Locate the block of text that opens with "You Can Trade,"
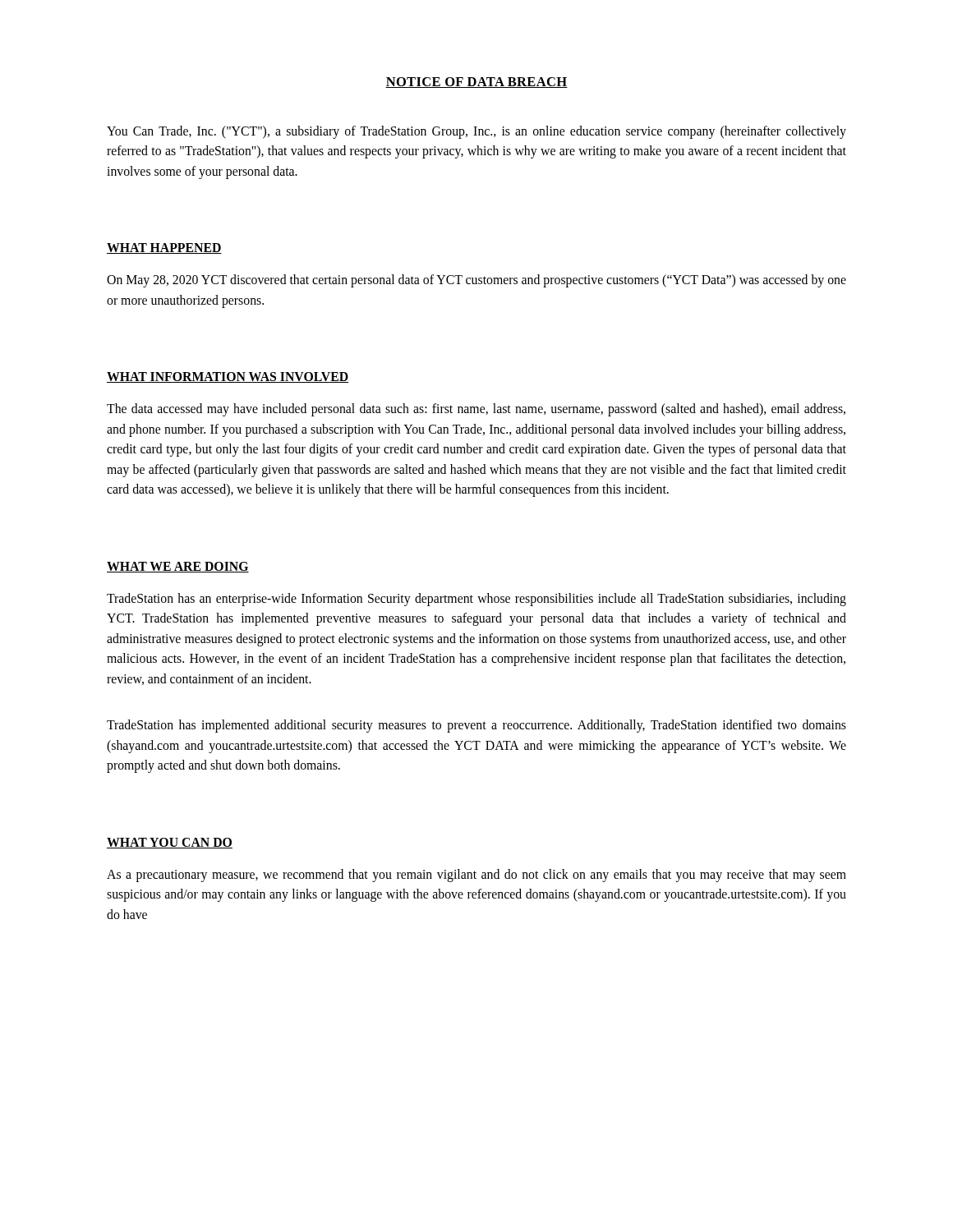Image resolution: width=953 pixels, height=1232 pixels. [476, 151]
